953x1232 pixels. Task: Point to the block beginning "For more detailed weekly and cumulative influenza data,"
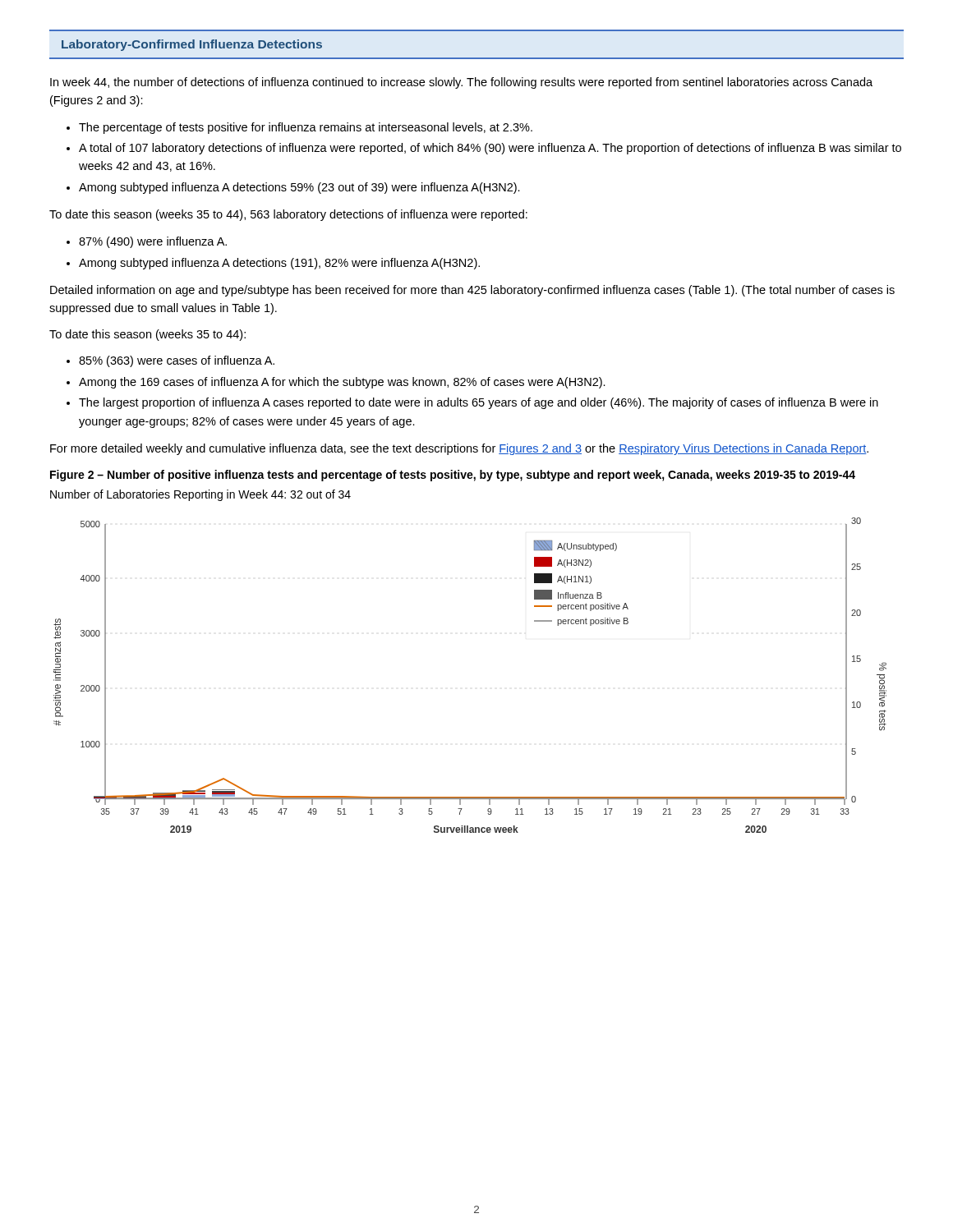tap(459, 449)
